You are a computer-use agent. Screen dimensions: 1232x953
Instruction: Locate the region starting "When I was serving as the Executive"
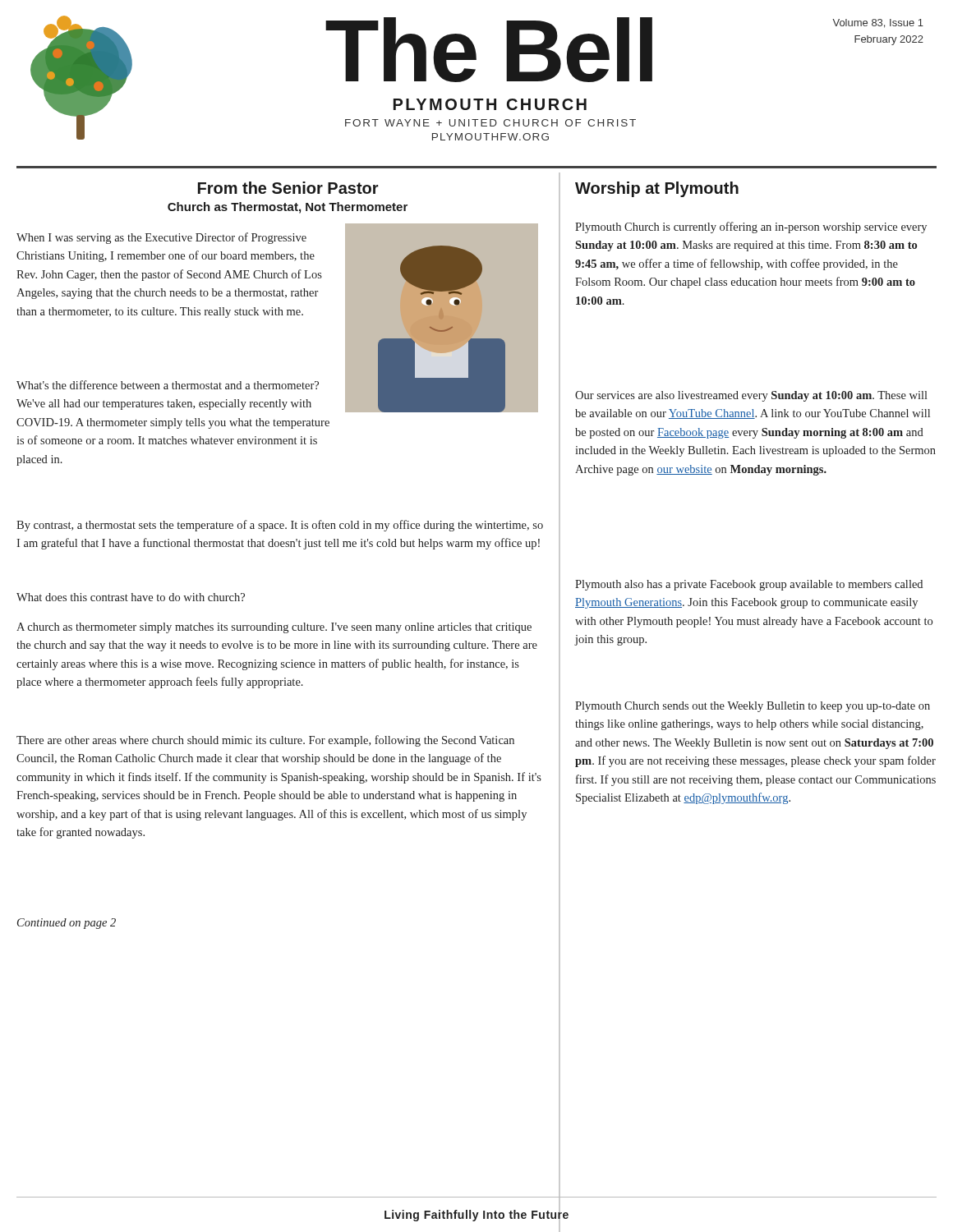point(169,274)
